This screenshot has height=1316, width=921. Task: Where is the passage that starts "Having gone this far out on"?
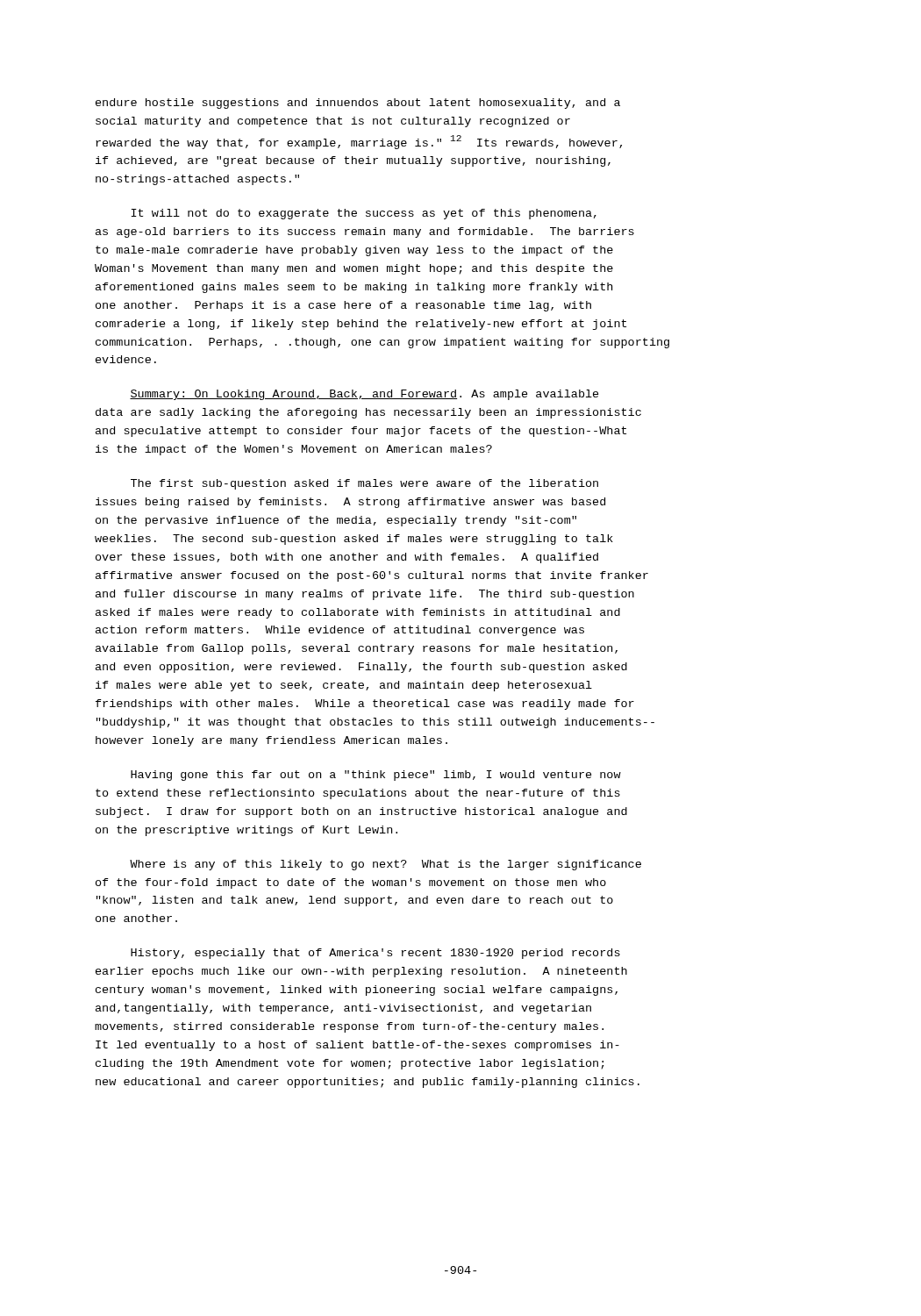(460, 803)
